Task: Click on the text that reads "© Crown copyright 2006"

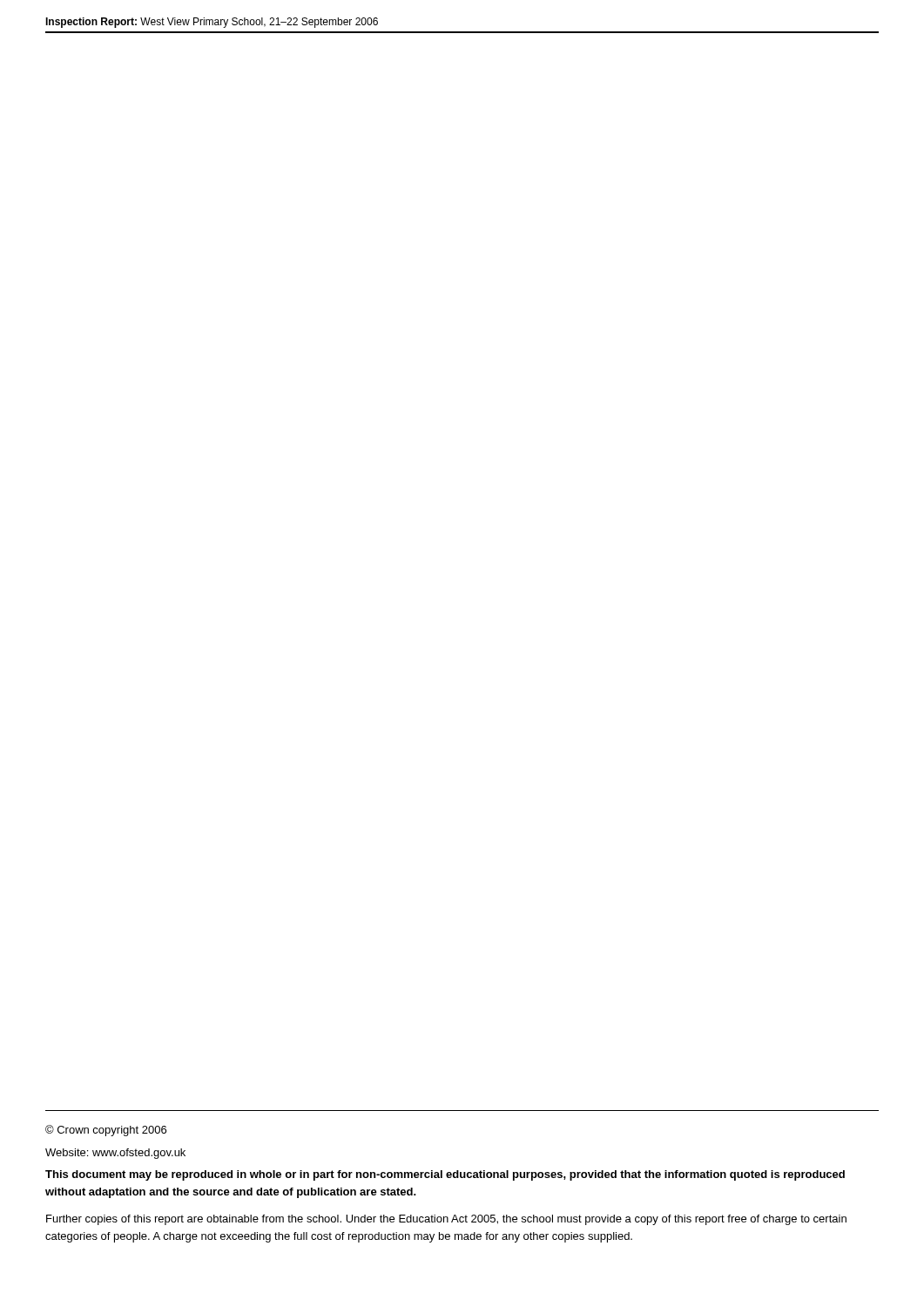Action: (106, 1130)
